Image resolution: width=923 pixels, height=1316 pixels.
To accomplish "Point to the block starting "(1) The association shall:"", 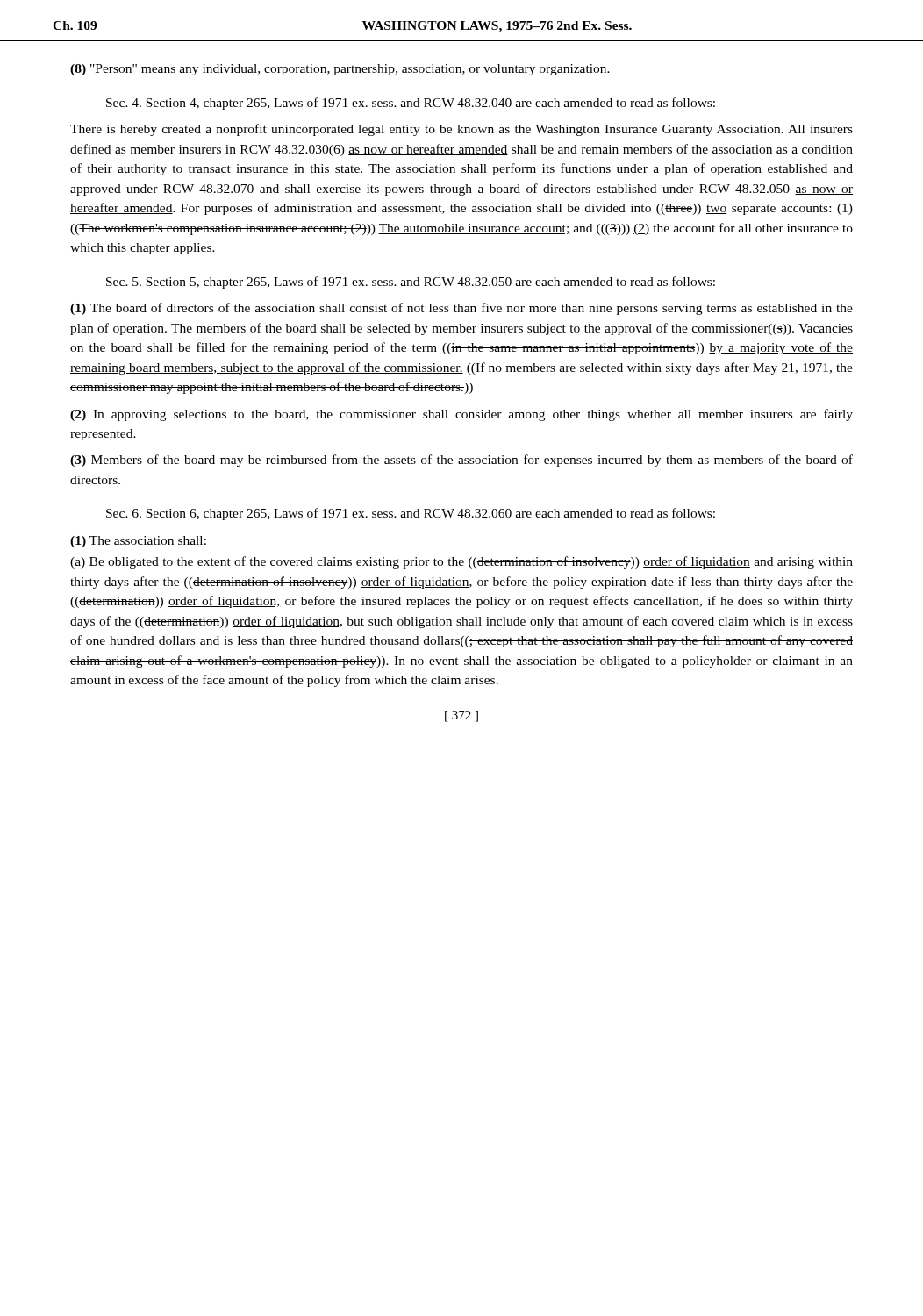I will pos(138,542).
